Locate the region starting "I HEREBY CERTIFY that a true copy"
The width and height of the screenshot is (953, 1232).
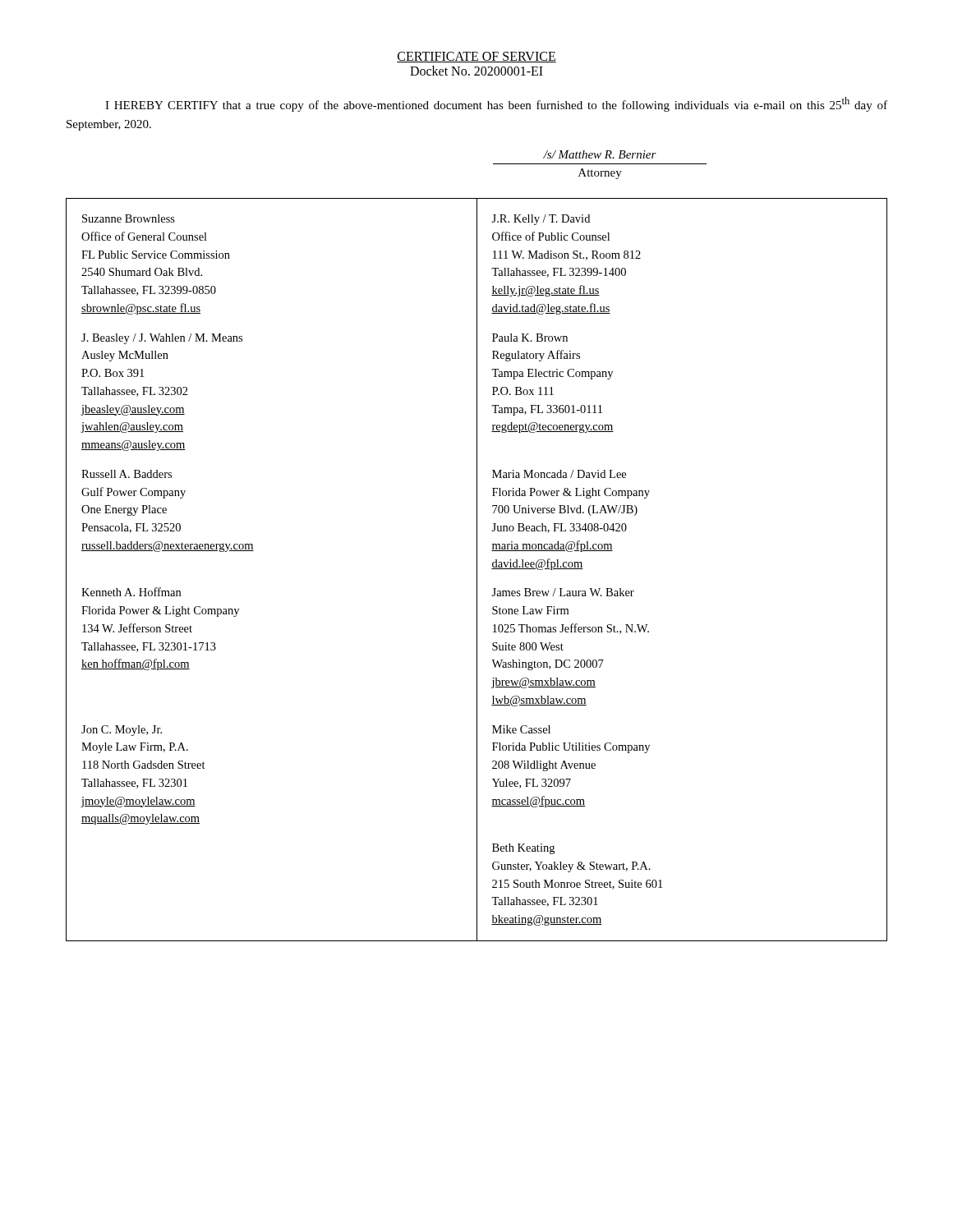pyautogui.click(x=476, y=113)
